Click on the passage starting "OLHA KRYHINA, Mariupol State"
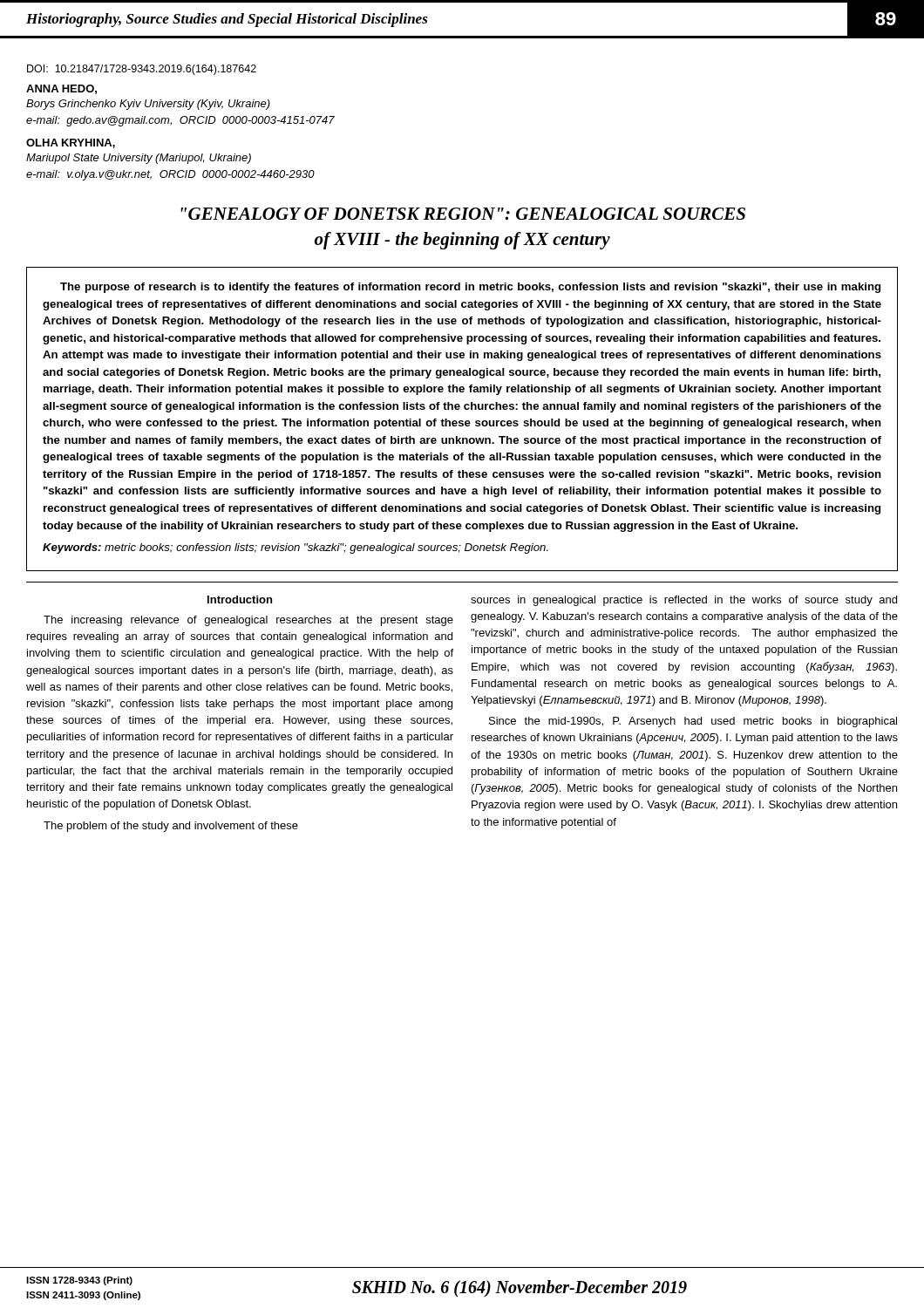924x1308 pixels. point(71,143)
